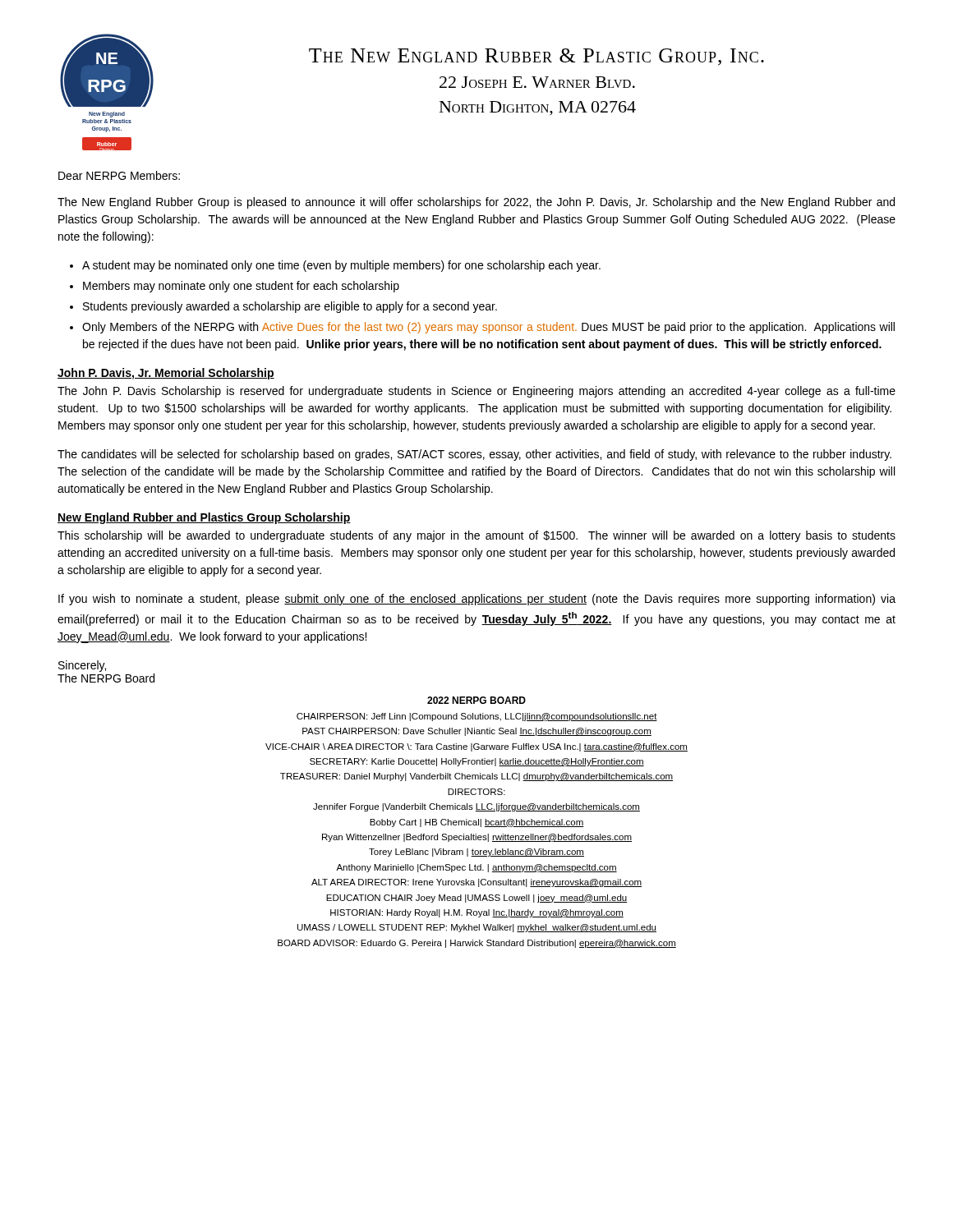
Task: Locate the element starting "The candidates will be selected for"
Action: 476,471
